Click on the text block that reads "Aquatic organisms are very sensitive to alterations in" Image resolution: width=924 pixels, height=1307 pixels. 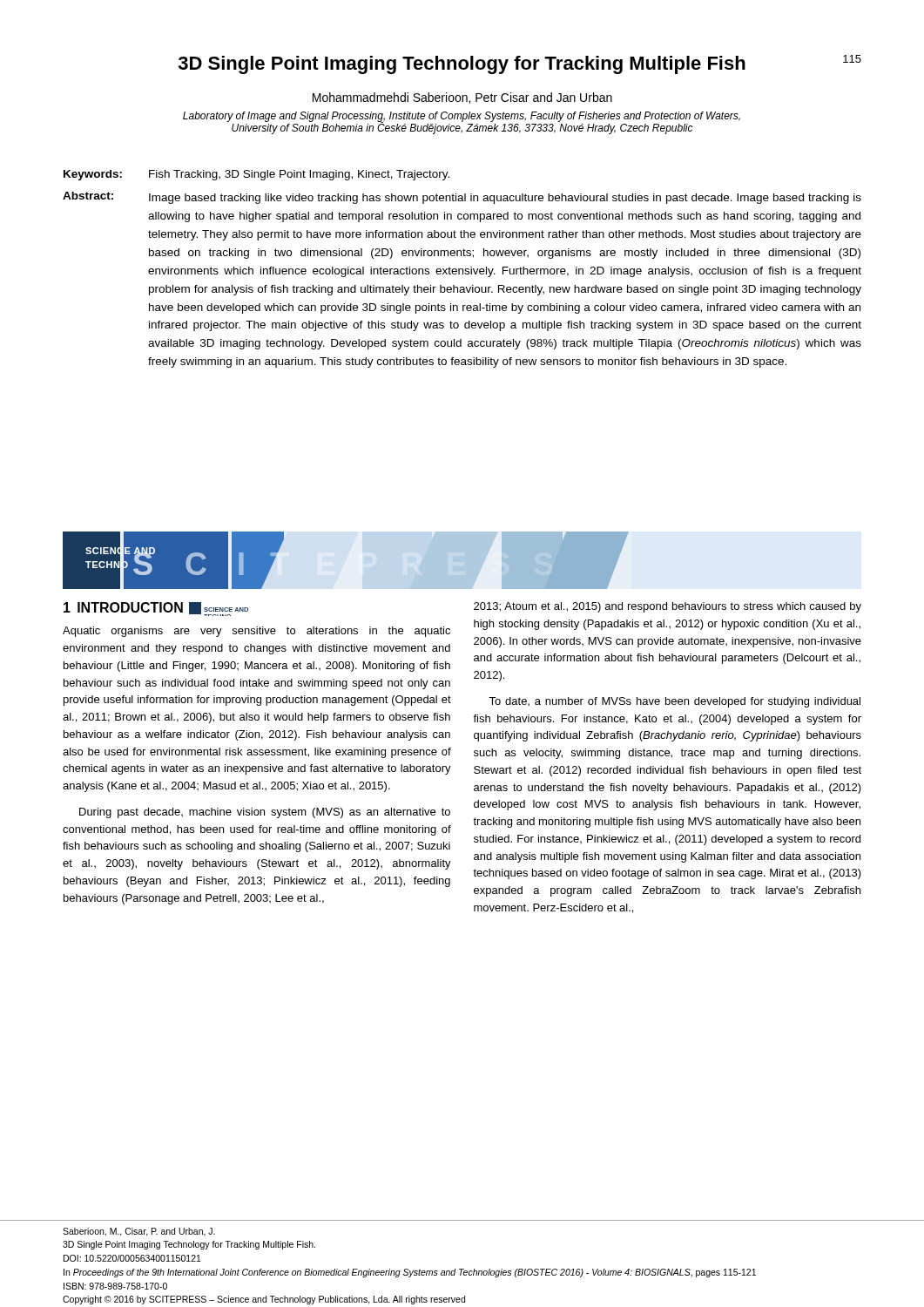[x=257, y=708]
